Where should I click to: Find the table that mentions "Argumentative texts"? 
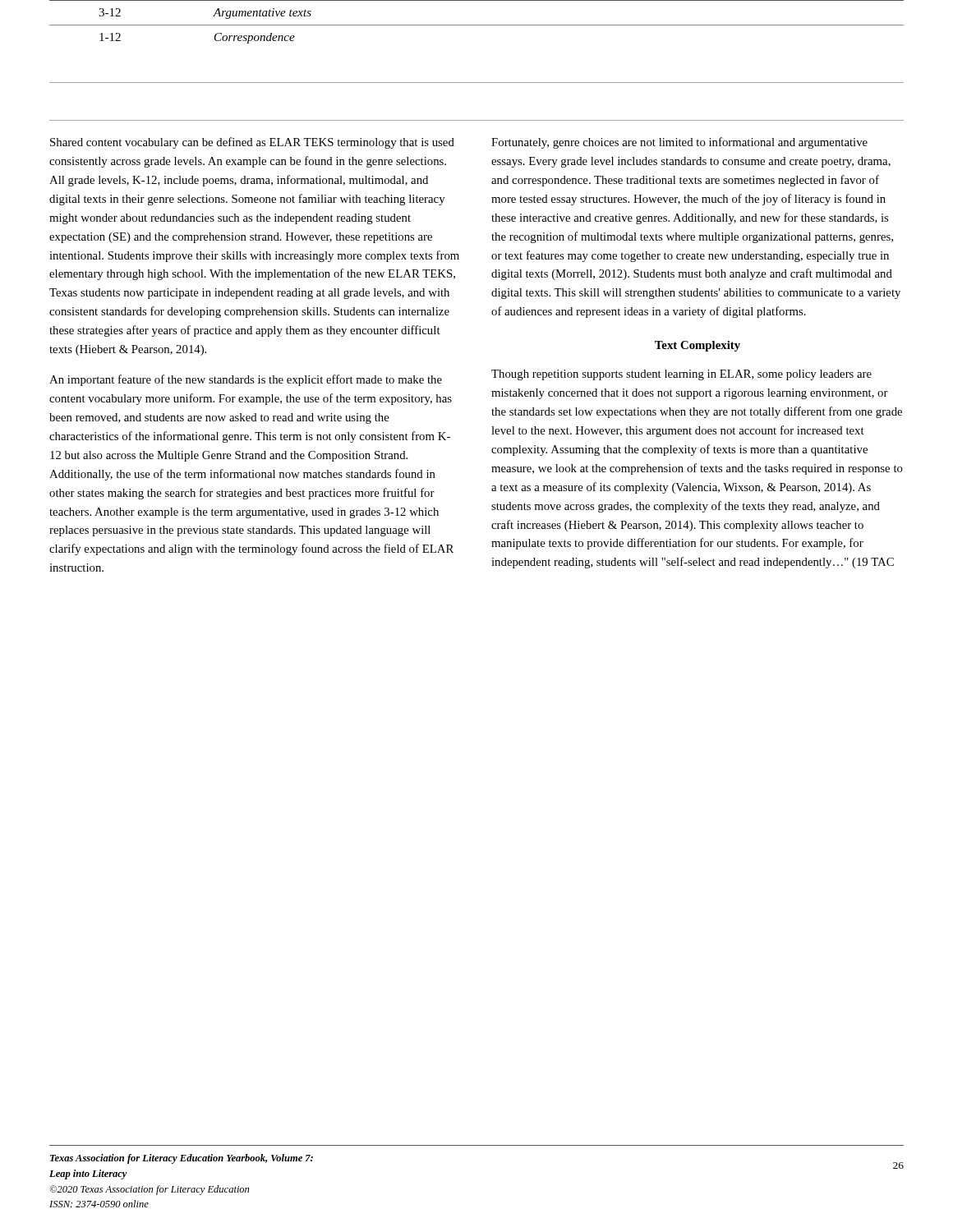(476, 26)
